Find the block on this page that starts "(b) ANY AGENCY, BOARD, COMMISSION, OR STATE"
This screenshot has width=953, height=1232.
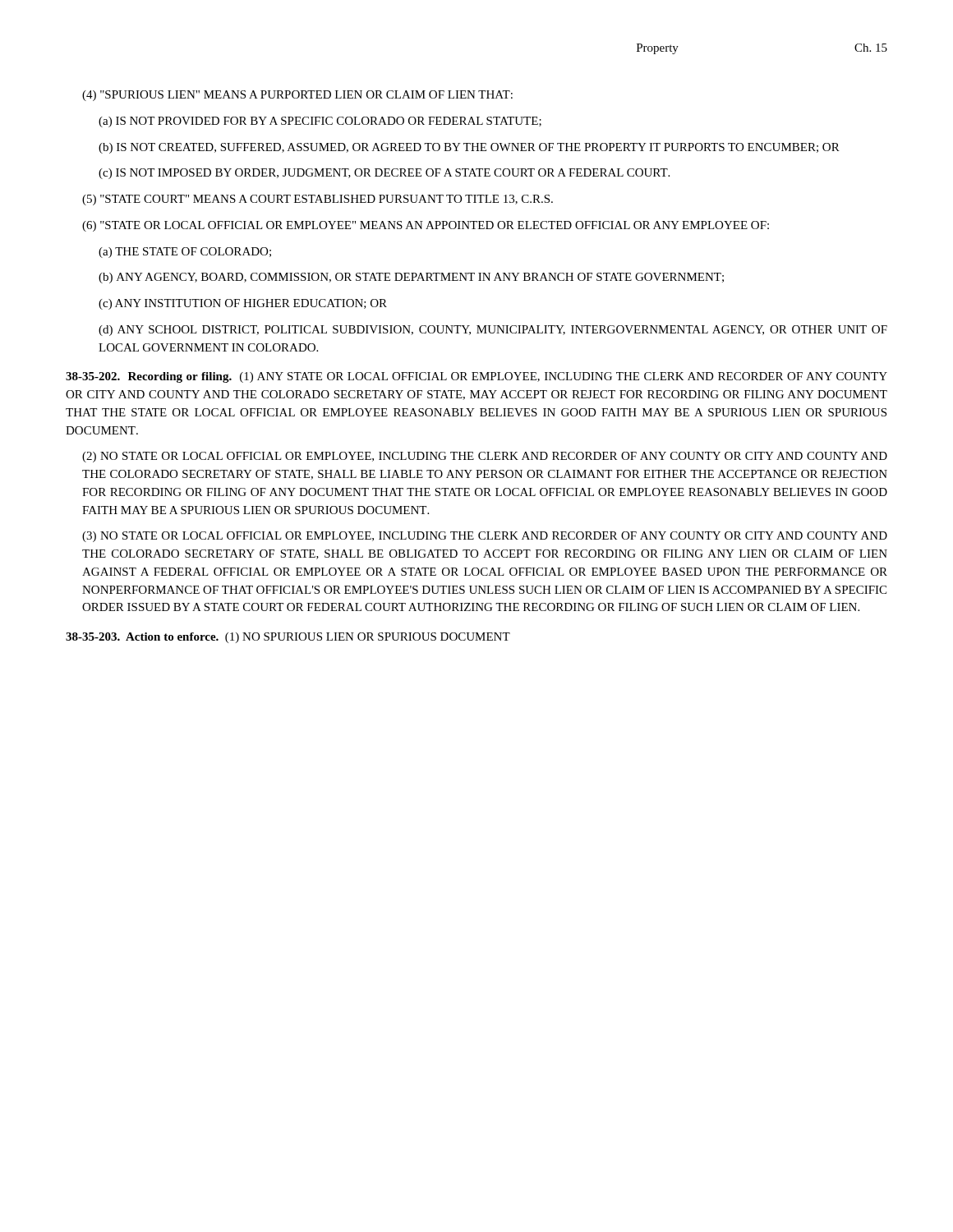[412, 277]
